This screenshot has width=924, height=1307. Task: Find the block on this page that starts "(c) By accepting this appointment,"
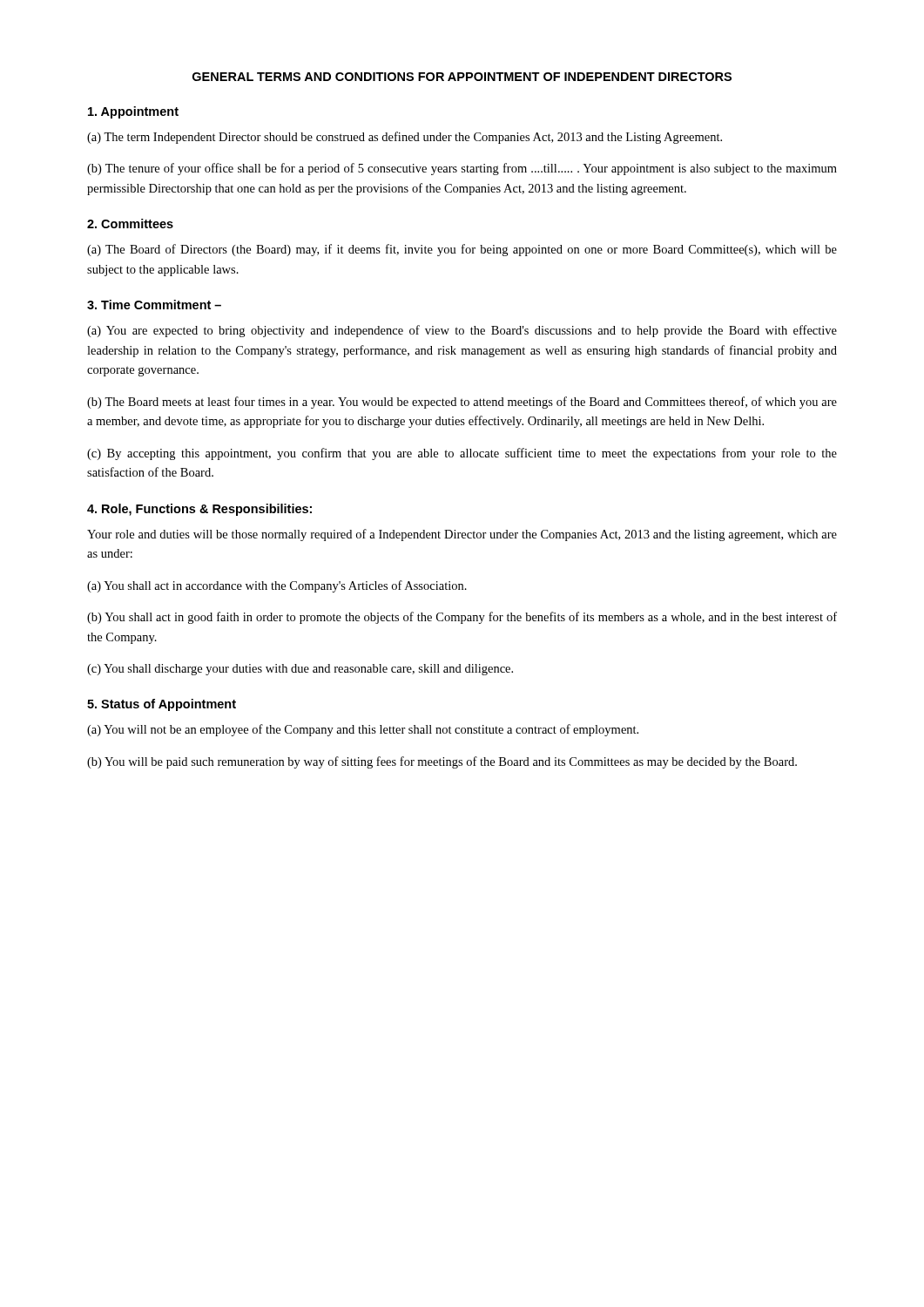462,463
